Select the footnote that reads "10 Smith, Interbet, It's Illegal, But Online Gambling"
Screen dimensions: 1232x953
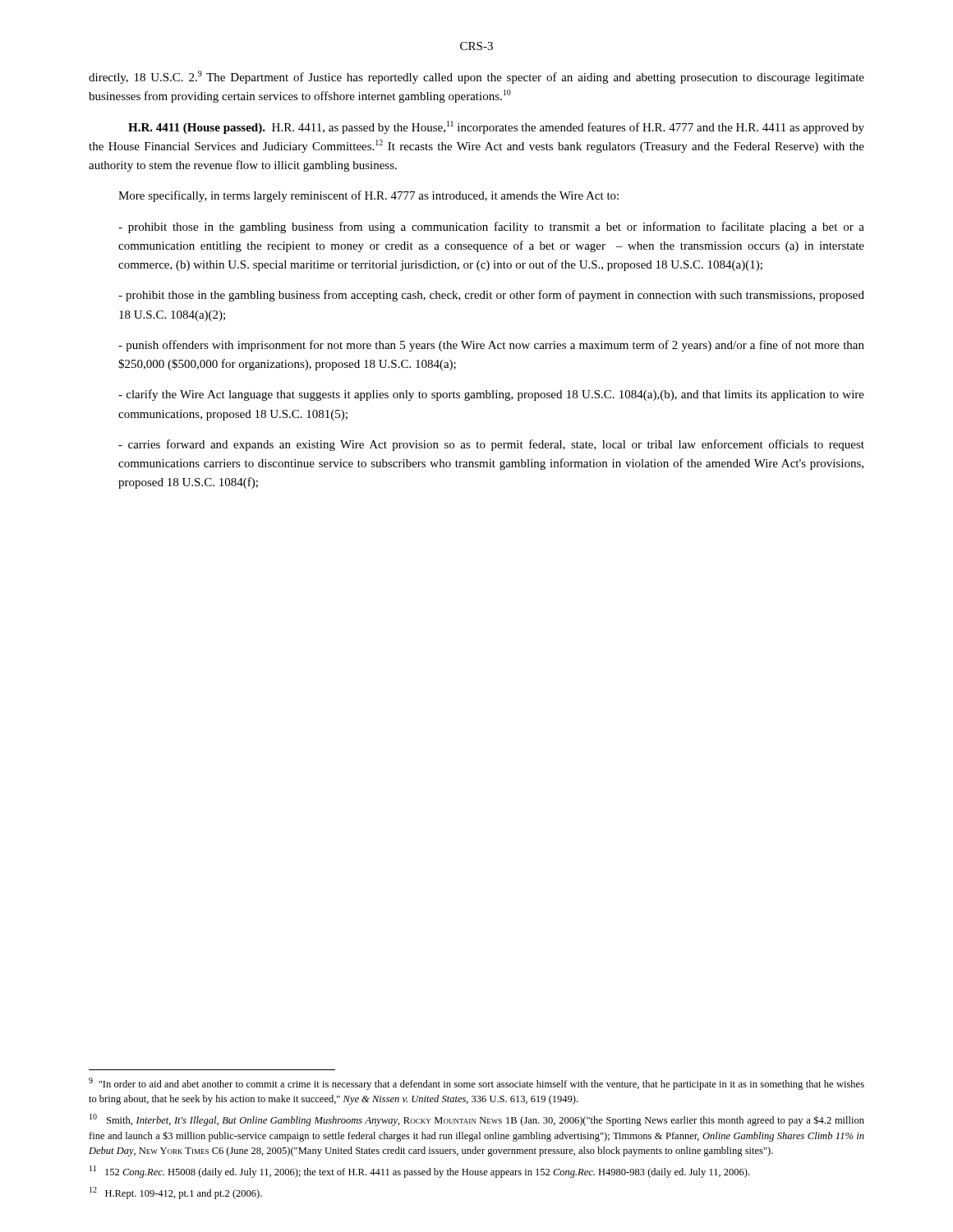(x=476, y=1135)
